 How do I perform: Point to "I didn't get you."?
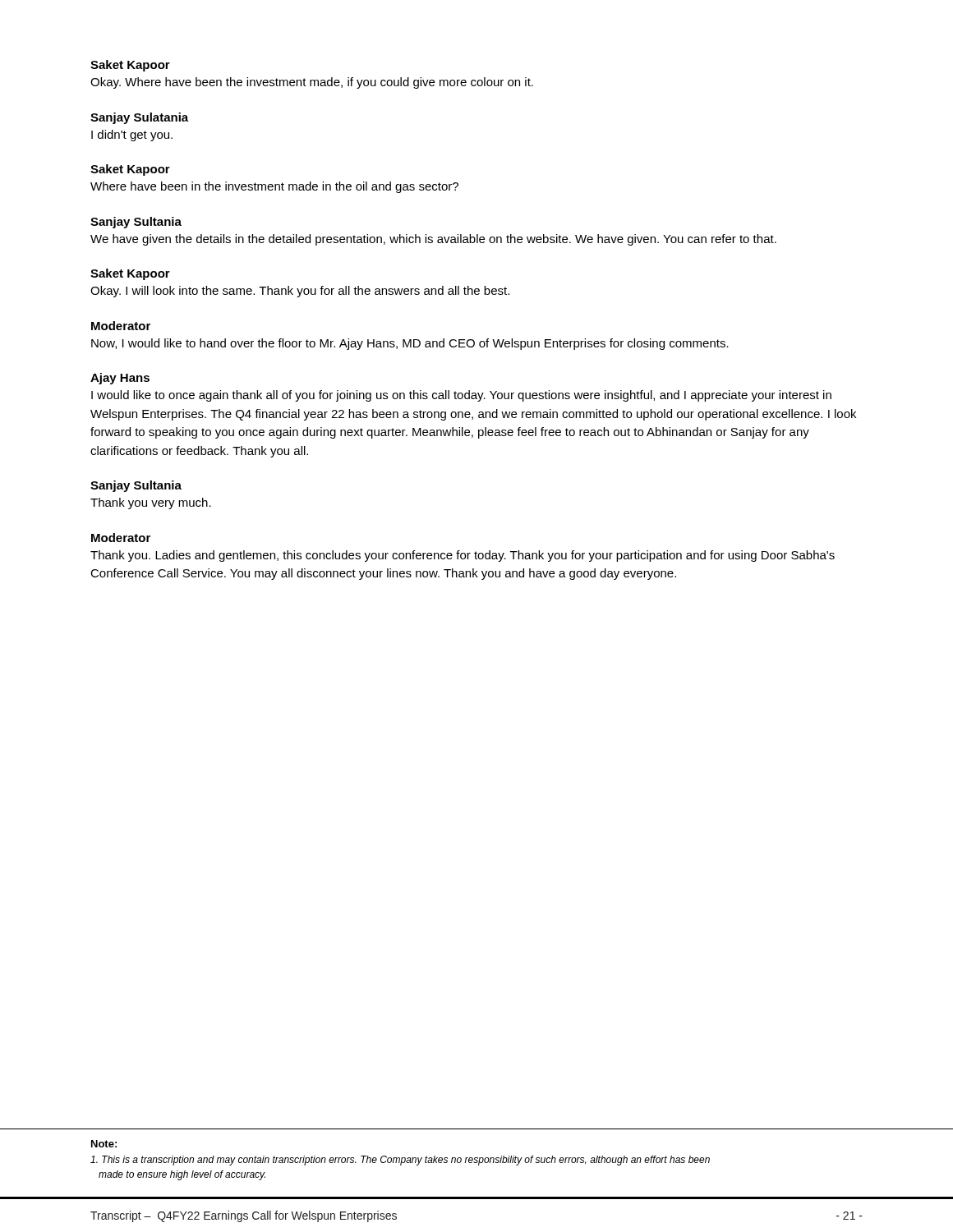click(132, 134)
